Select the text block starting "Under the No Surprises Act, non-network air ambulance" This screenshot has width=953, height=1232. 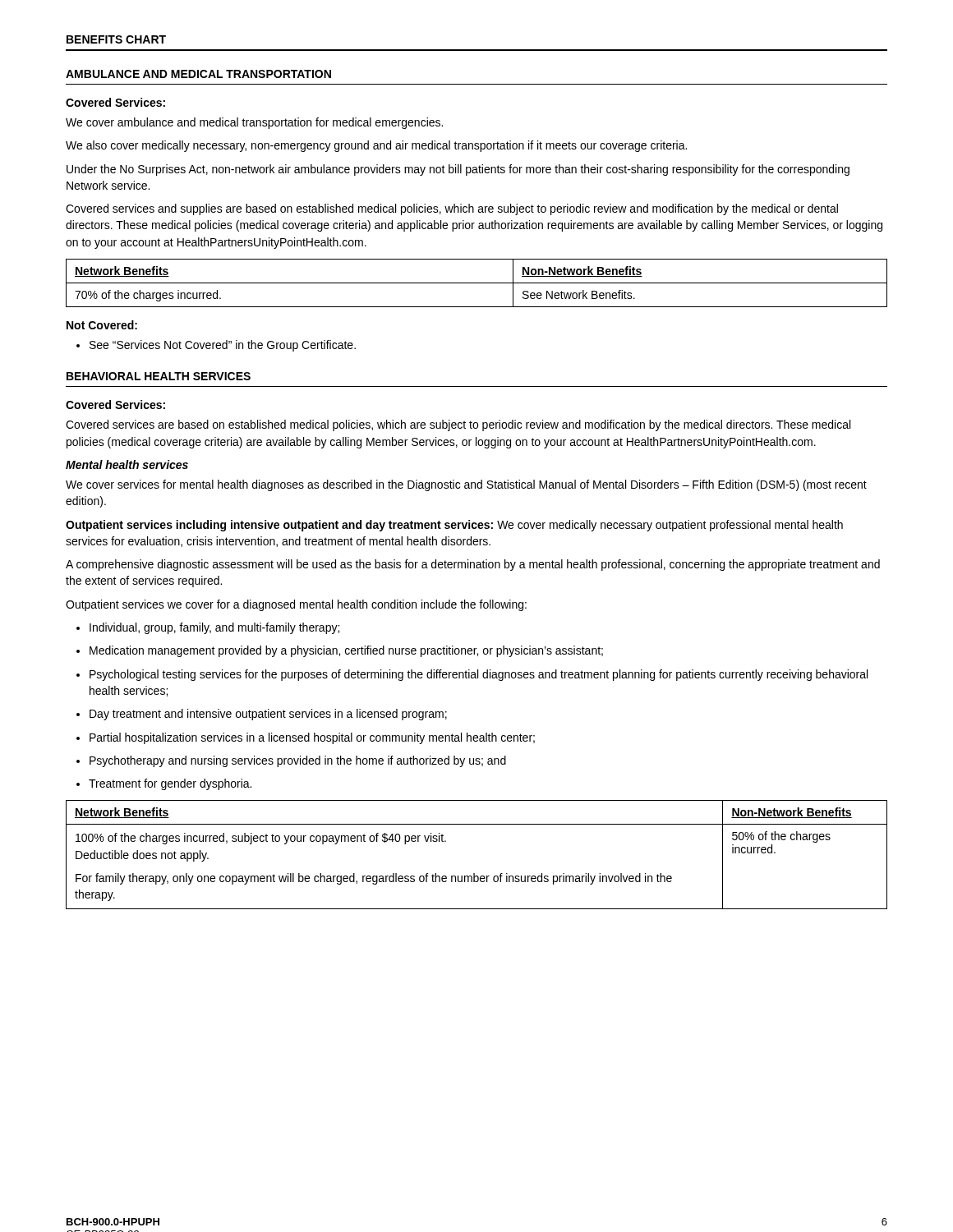pos(476,177)
